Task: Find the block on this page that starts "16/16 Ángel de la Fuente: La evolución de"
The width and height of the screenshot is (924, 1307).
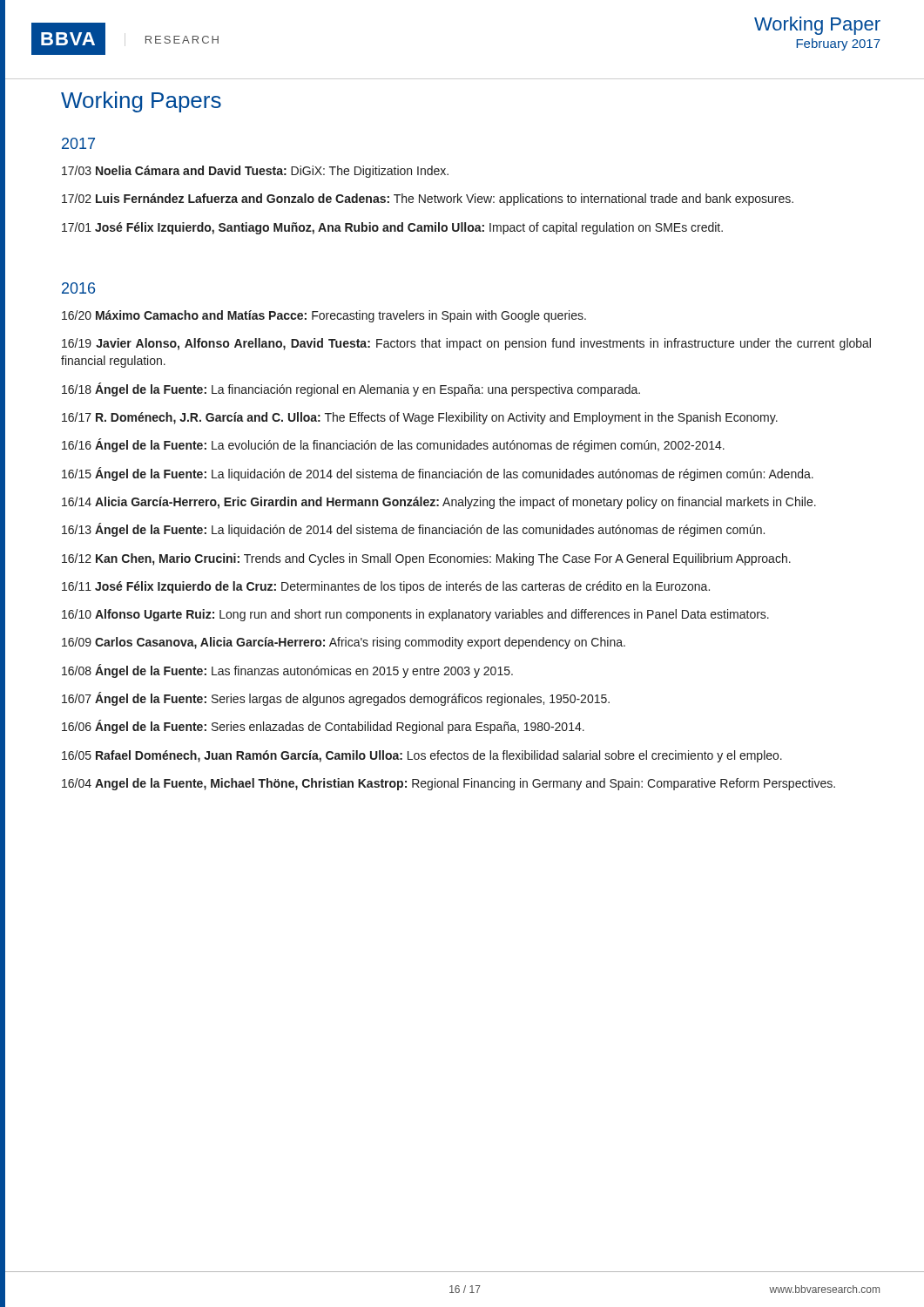Action: coord(393,446)
